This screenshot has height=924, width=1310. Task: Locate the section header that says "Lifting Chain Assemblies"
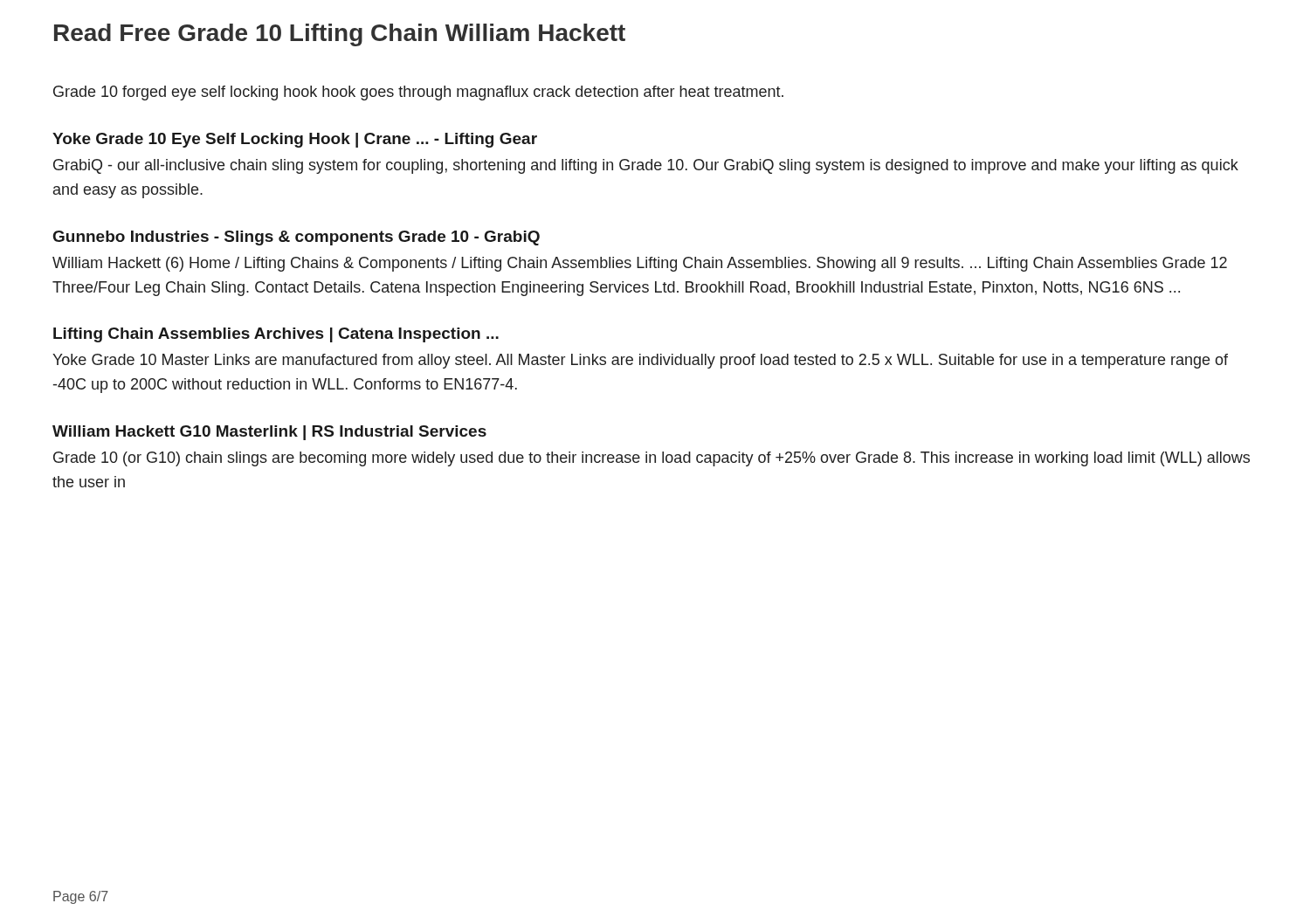coord(276,334)
